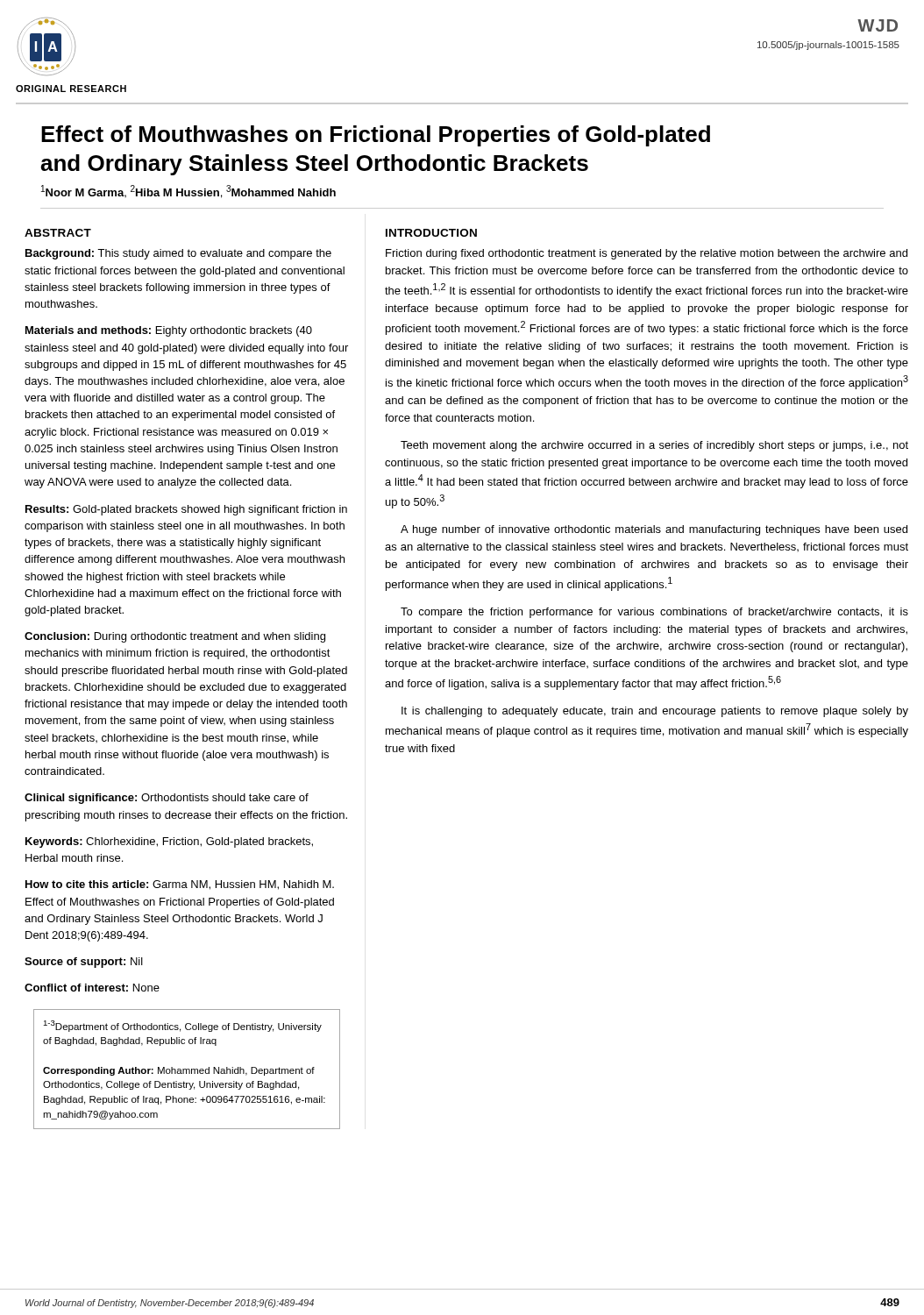Where does it say "Conflict of interest: None"?
Viewport: 924px width, 1315px height.
tap(92, 988)
